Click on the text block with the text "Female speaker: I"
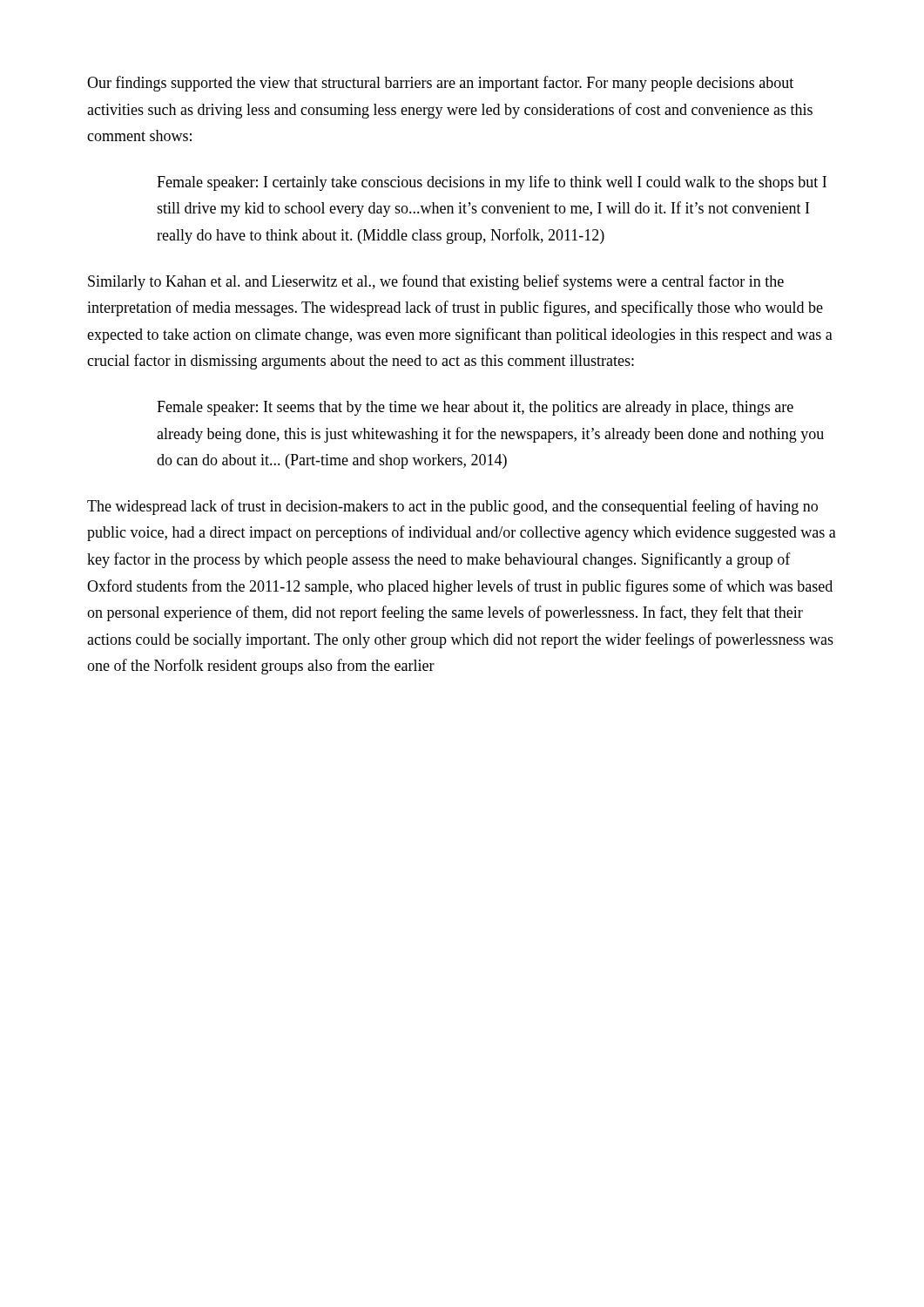 coord(497,209)
